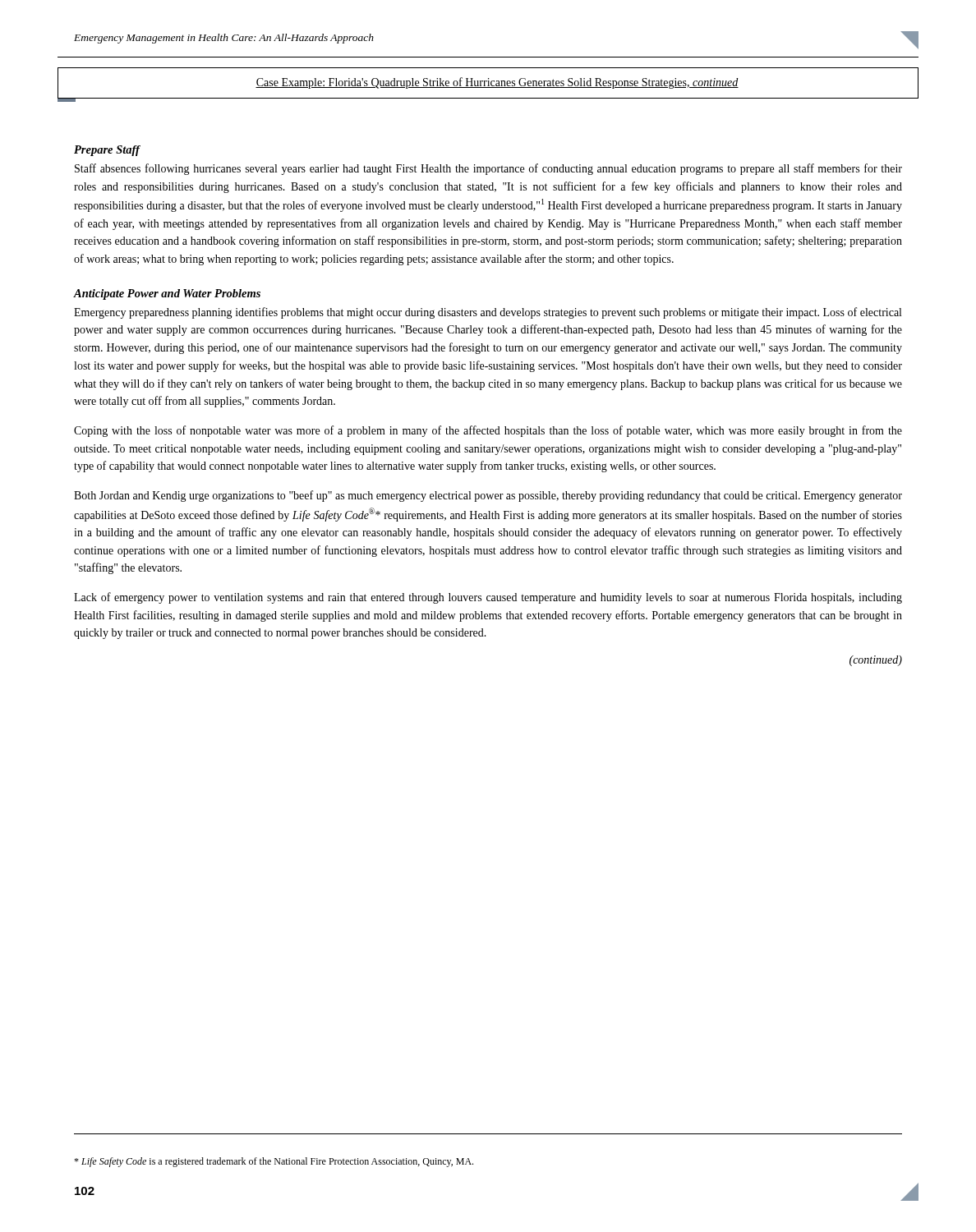The height and width of the screenshot is (1232, 976).
Task: Click the passage that begins "Emergency preparedness planning identifies problems that might occur"
Action: [488, 357]
